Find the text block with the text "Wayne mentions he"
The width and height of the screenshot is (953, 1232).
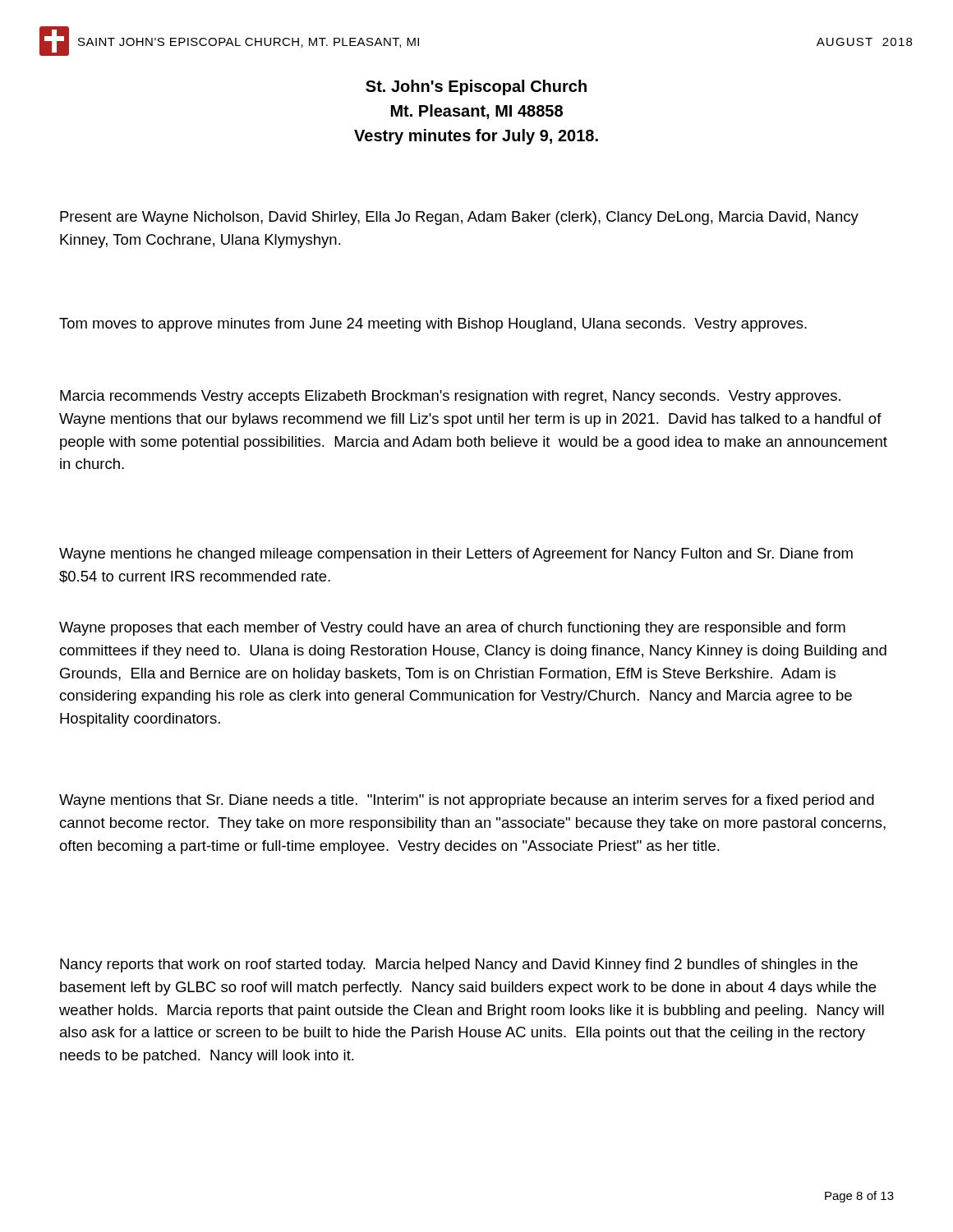point(456,565)
